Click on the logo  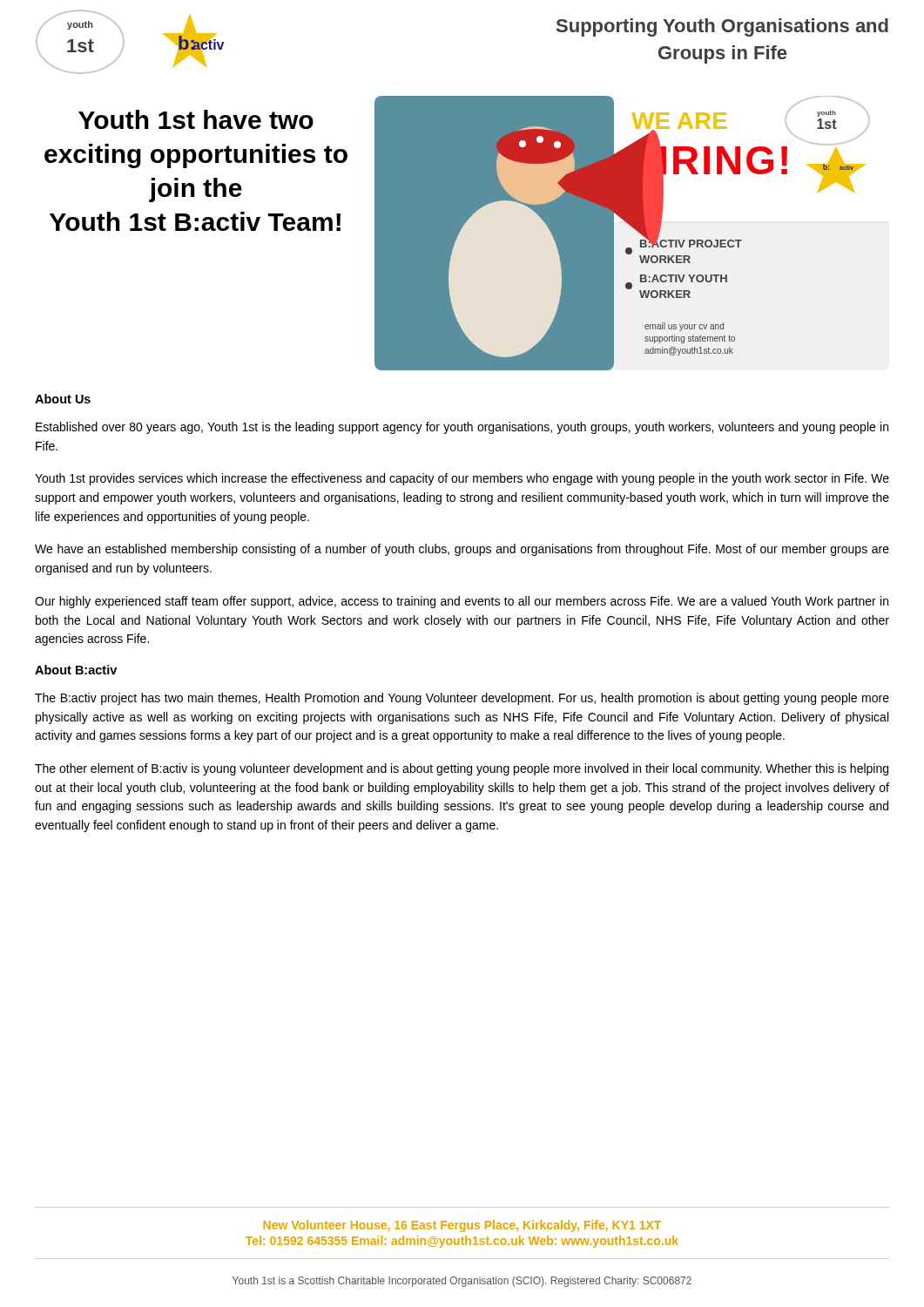tap(136, 48)
